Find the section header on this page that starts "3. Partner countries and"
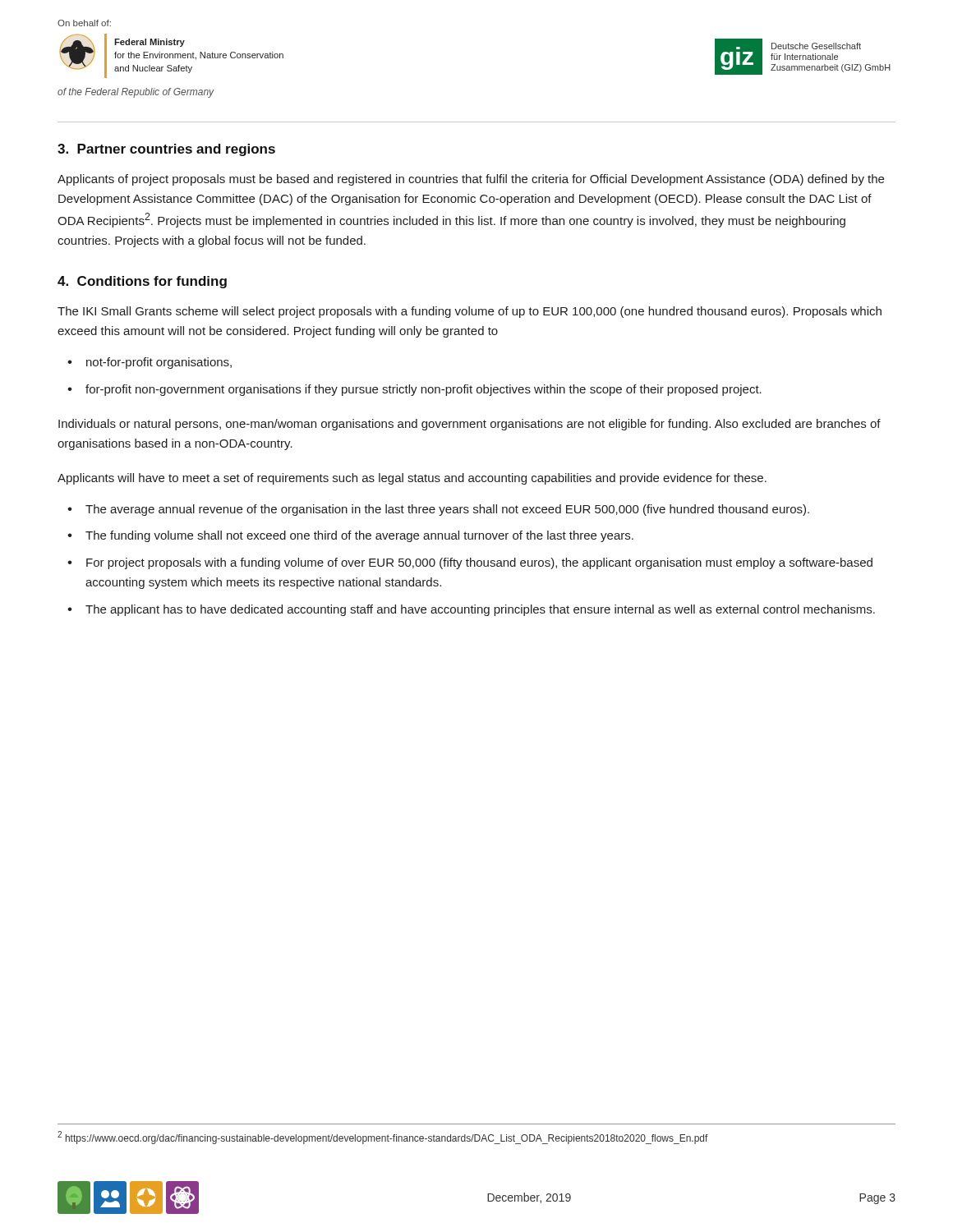 click(167, 149)
